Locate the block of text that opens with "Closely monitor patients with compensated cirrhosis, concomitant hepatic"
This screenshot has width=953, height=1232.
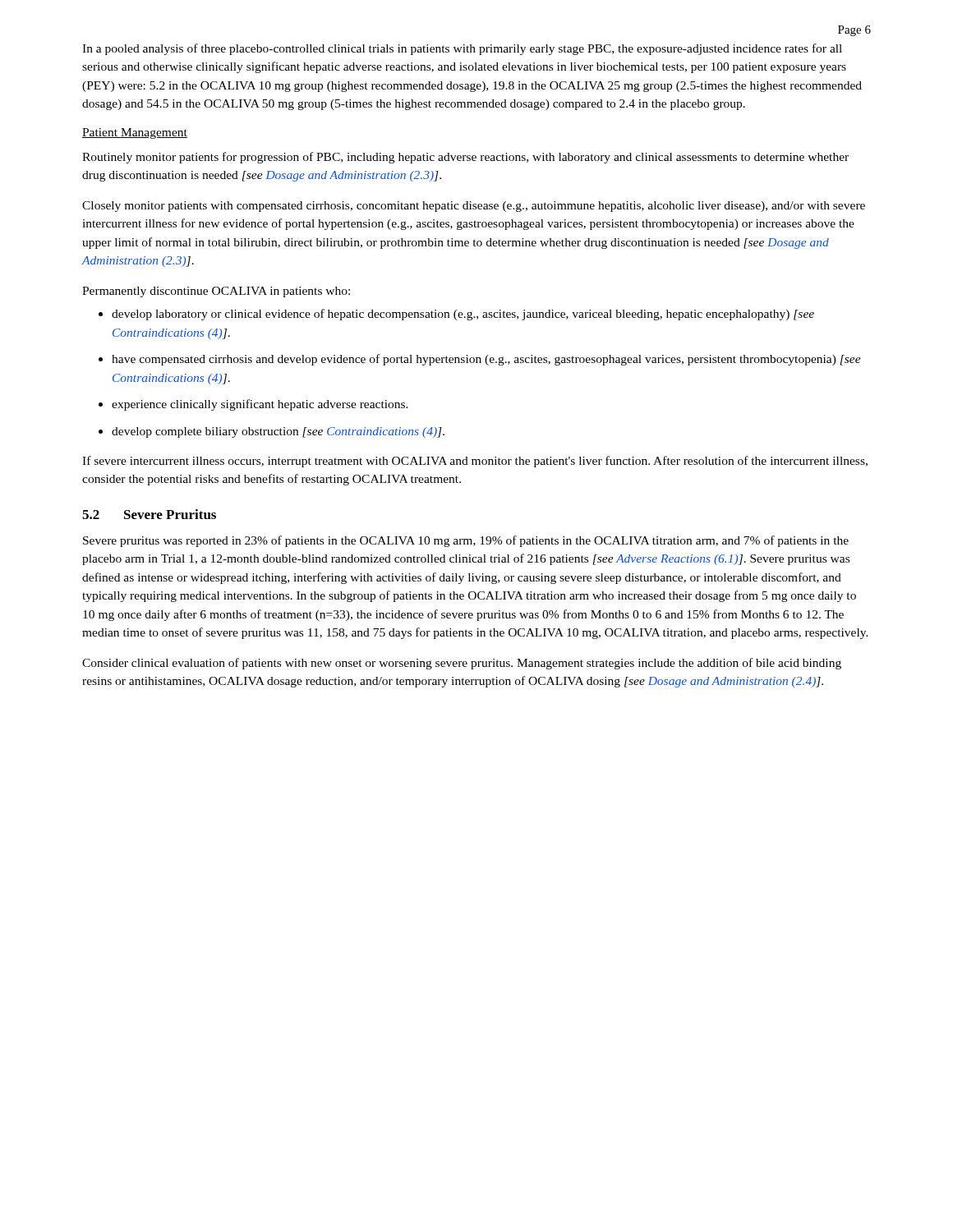pos(474,232)
